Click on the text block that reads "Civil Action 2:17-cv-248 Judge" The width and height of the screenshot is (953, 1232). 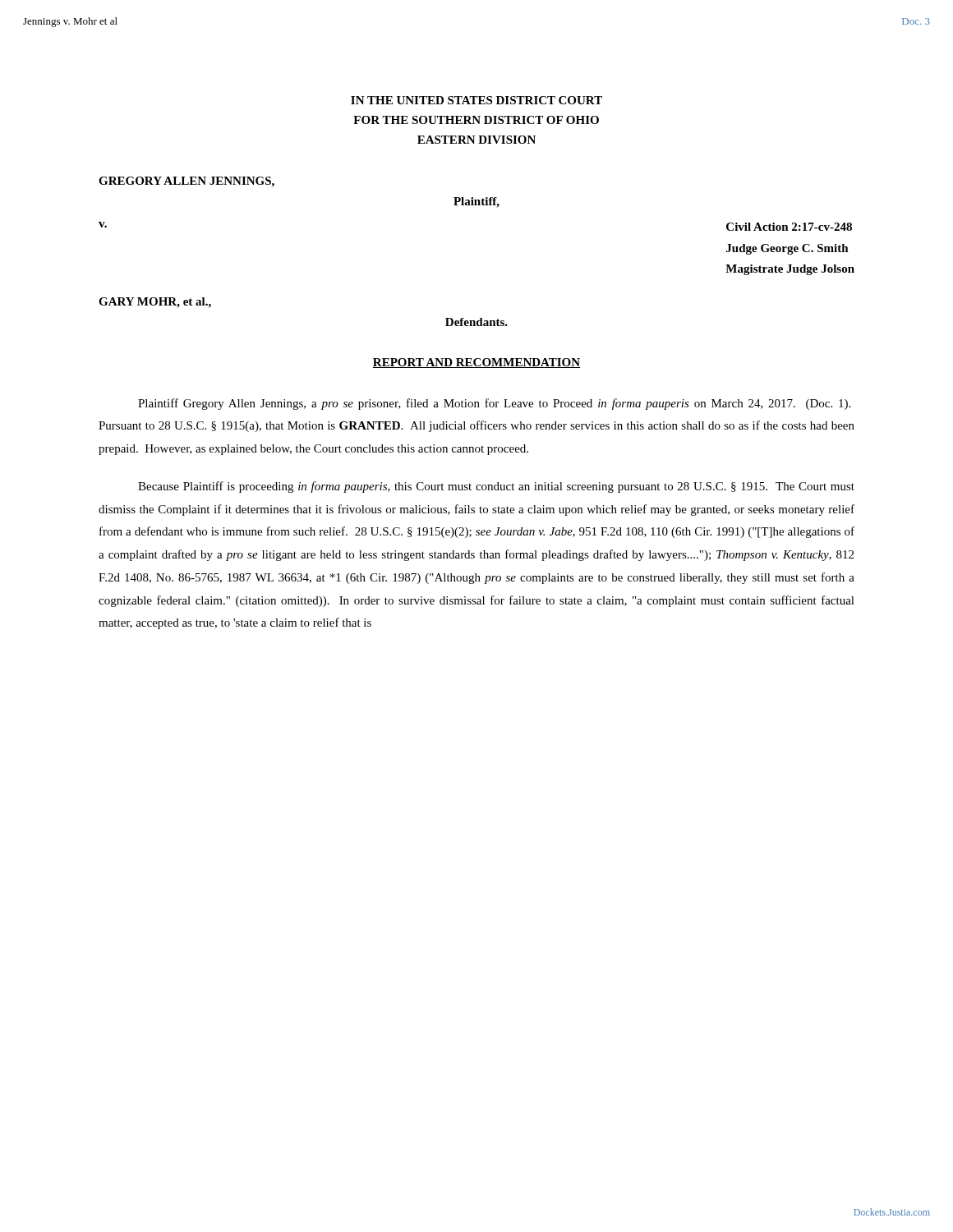click(x=790, y=248)
